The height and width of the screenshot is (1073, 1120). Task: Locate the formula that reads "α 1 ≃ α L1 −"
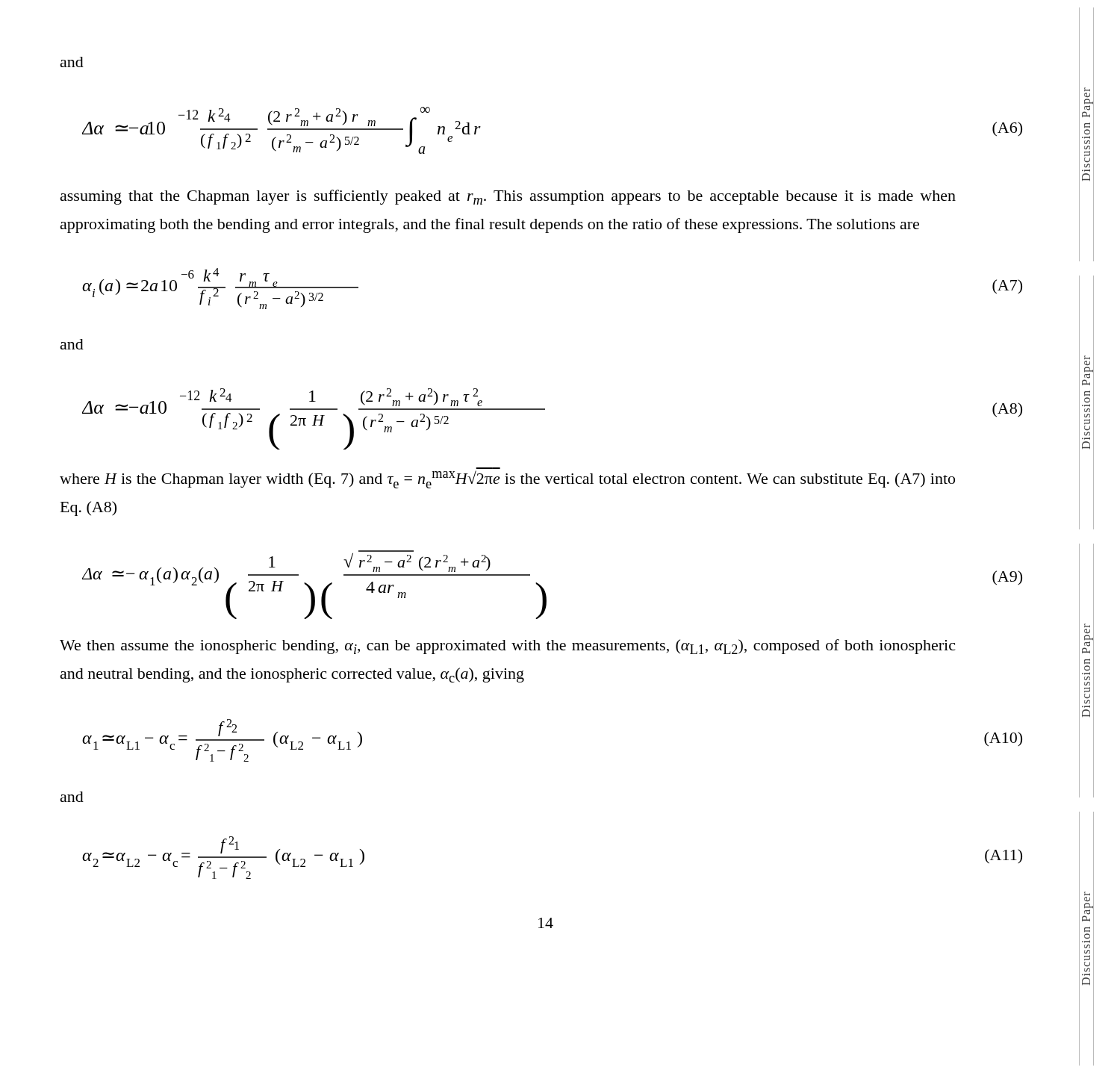tap(230, 740)
